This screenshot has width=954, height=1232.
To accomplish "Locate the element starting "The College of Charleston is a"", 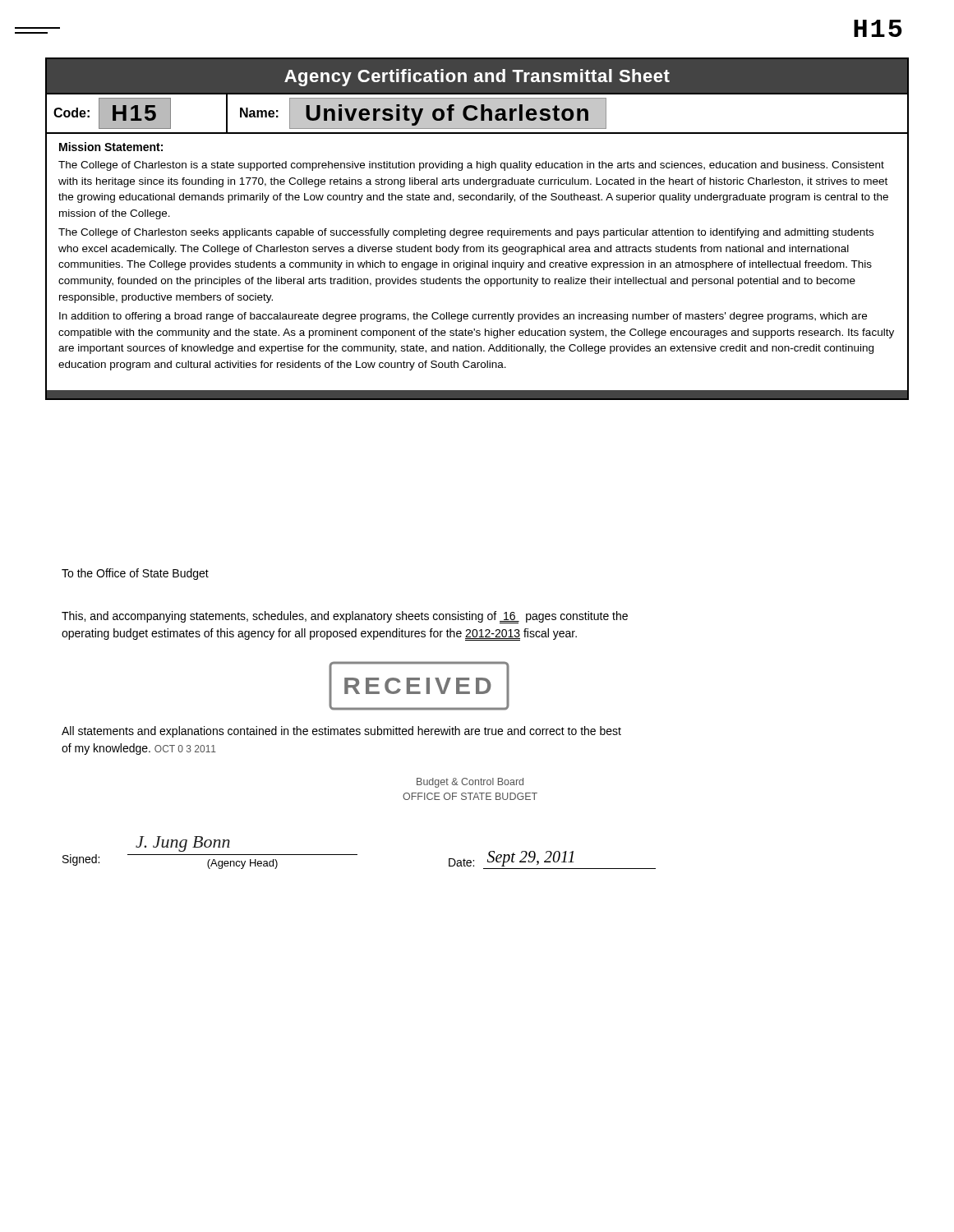I will click(x=477, y=265).
